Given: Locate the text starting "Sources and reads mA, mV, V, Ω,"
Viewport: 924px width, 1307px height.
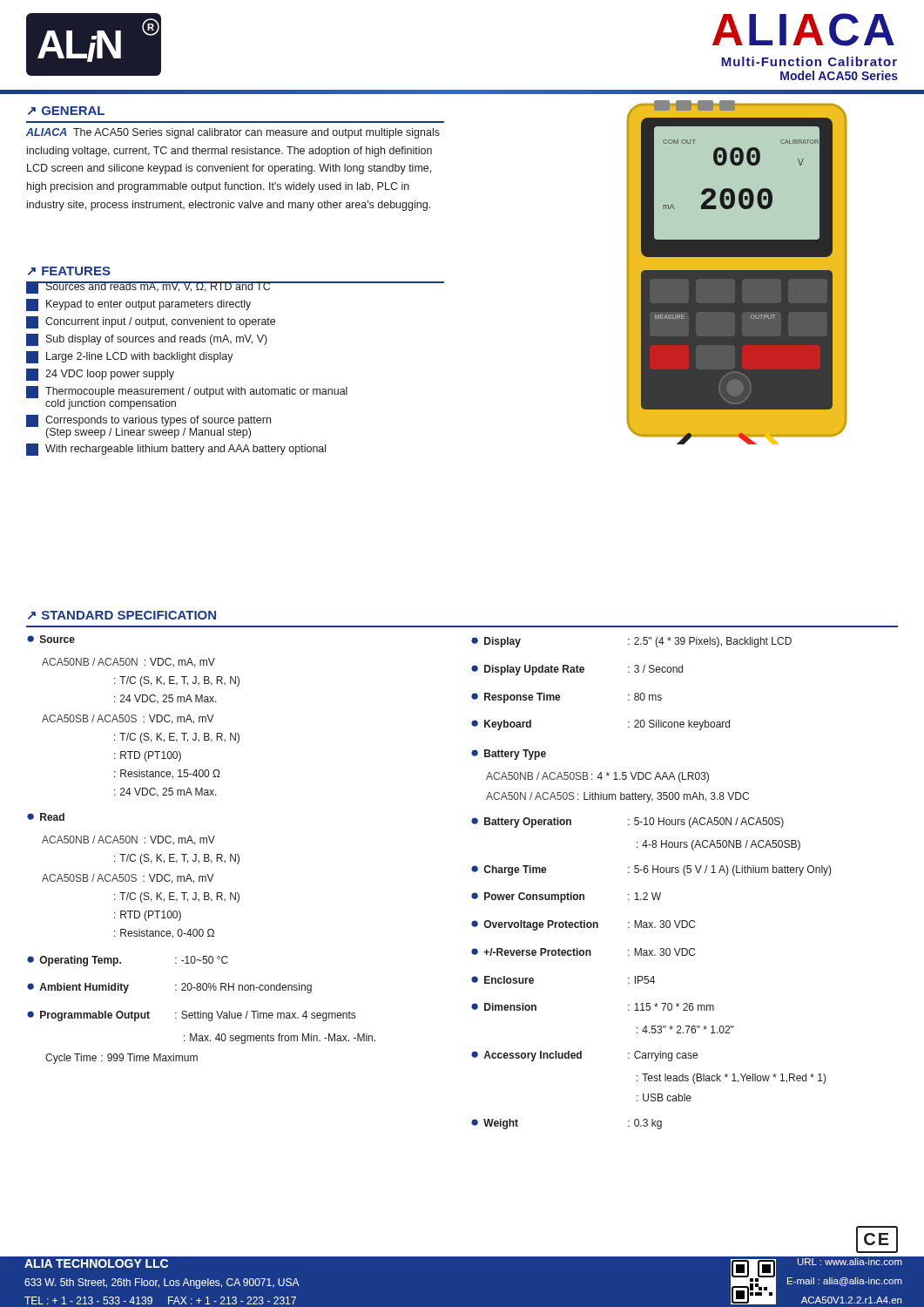Looking at the screenshot, I should point(148,287).
